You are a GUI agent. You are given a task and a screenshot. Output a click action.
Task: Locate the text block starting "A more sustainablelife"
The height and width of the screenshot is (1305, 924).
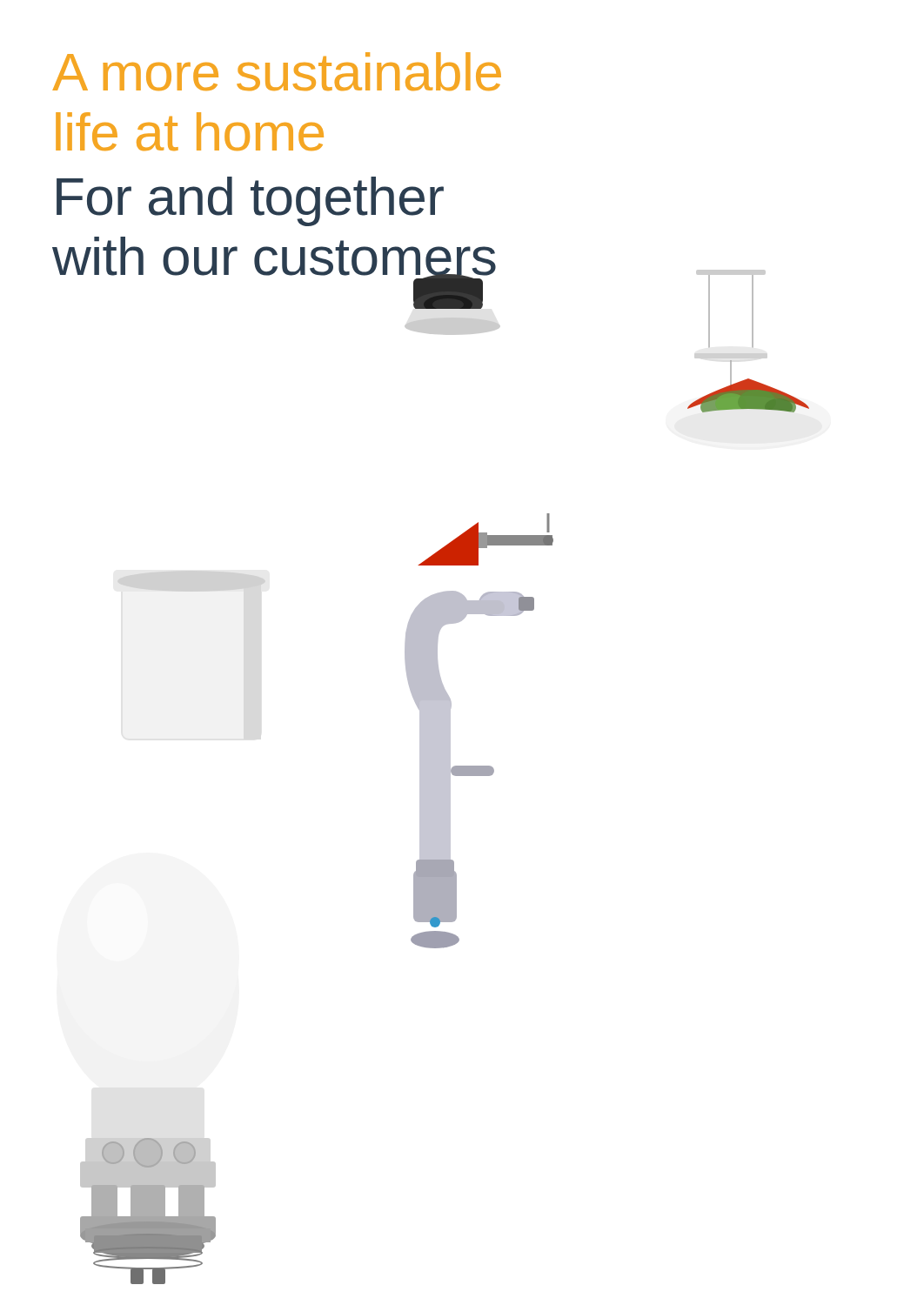(x=313, y=164)
